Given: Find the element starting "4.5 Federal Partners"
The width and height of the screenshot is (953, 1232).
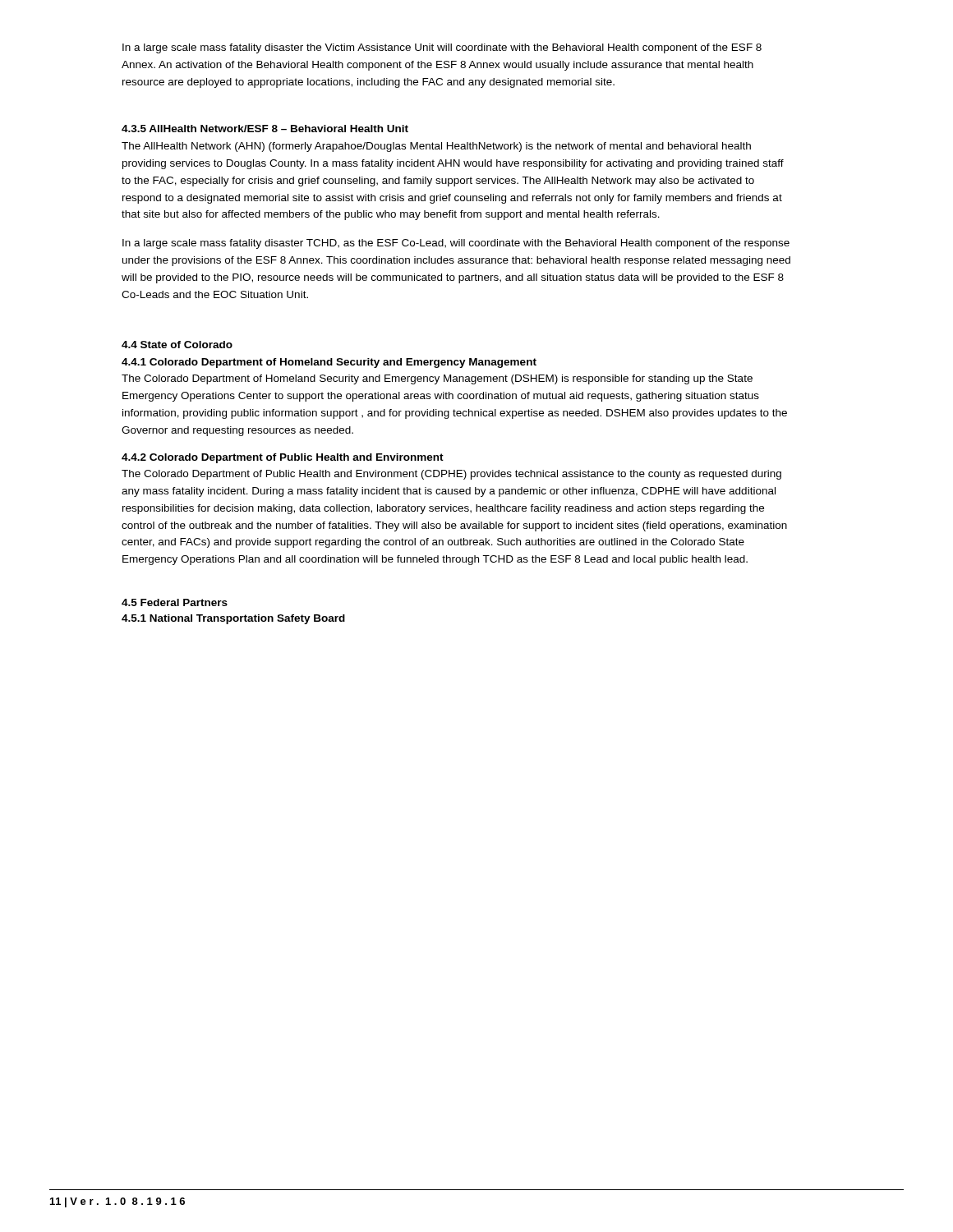Looking at the screenshot, I should click(175, 603).
